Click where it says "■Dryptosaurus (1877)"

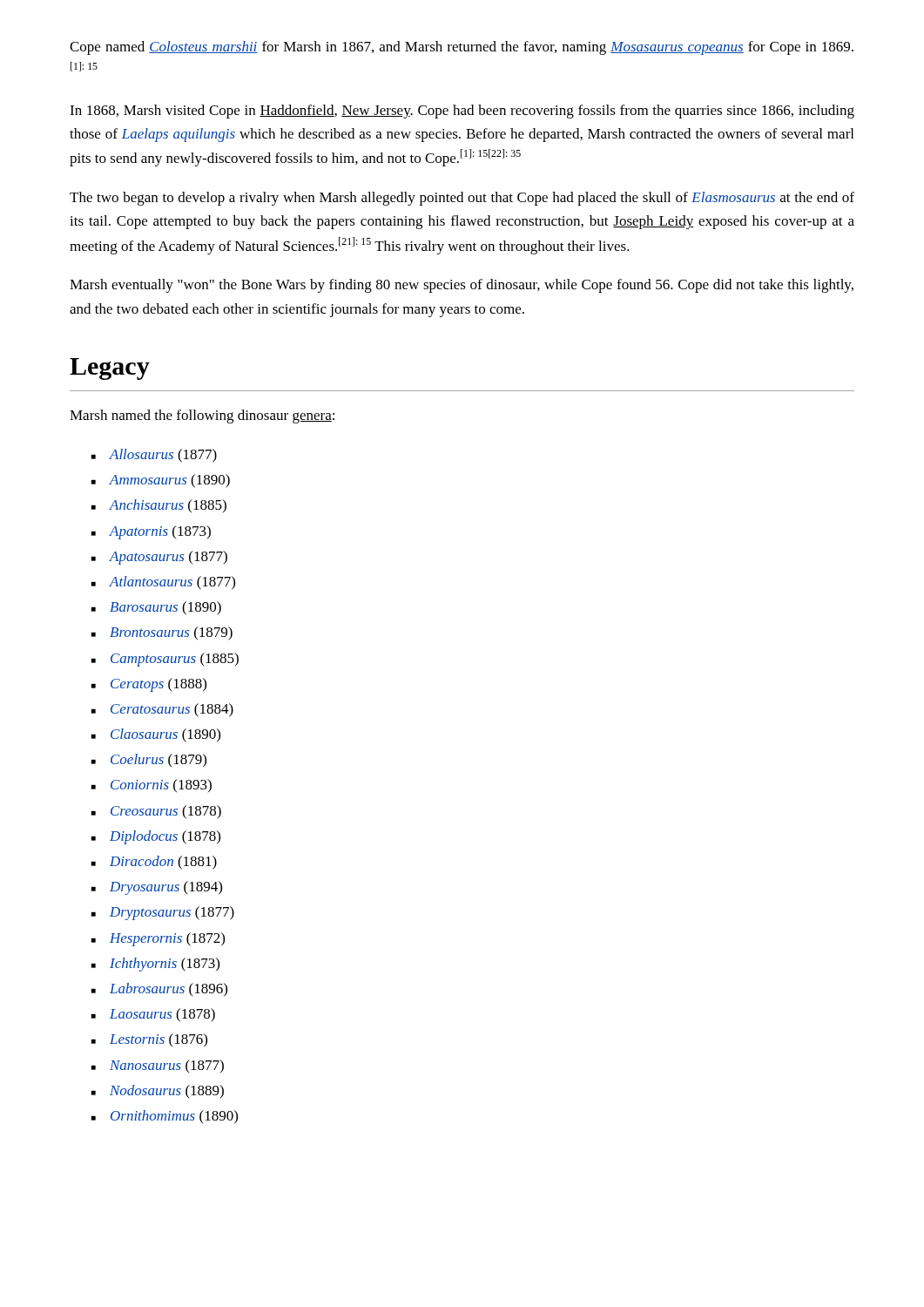[162, 912]
